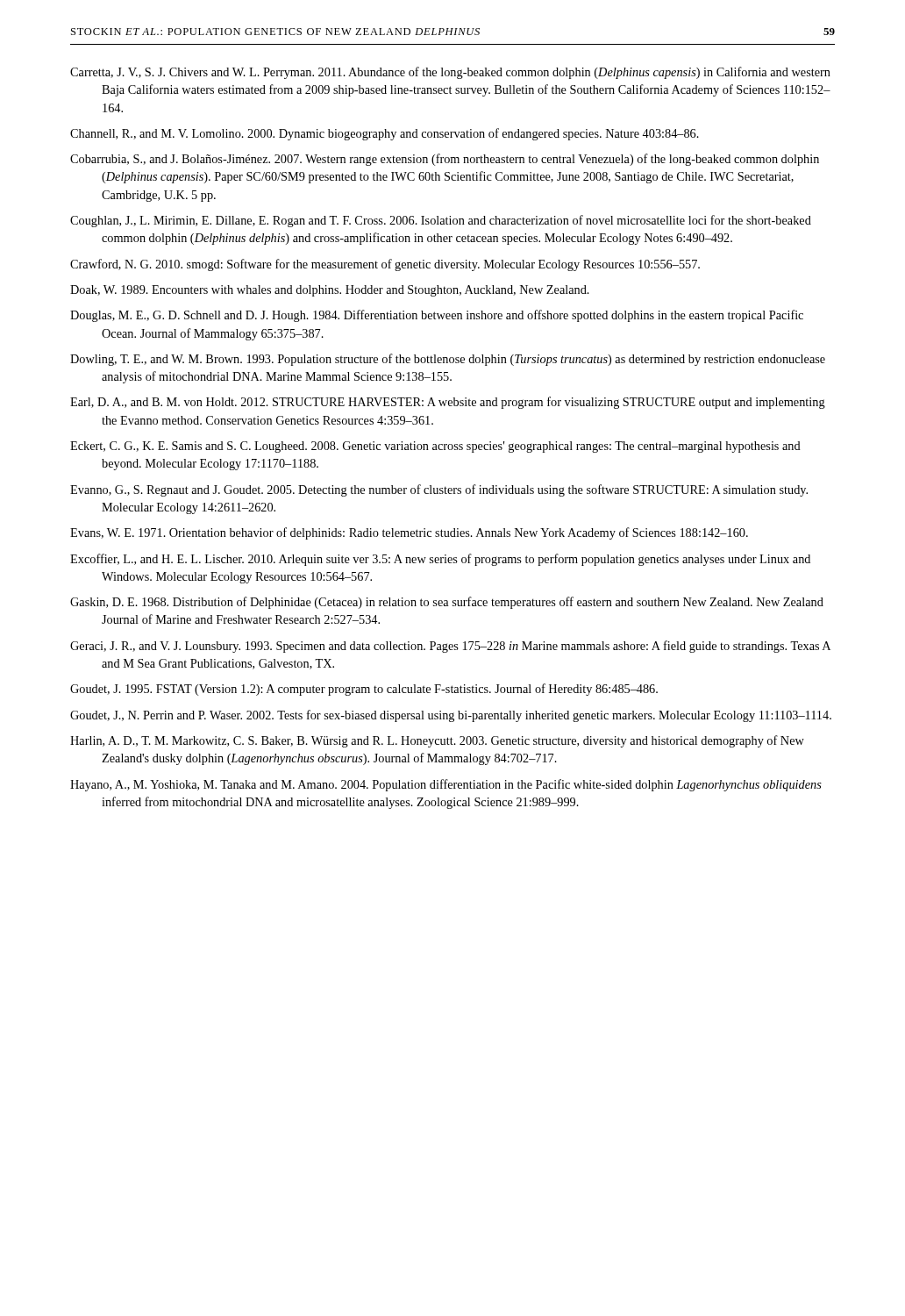
Task: Select the list item with the text "Goudet, J. 1995."
Action: tap(364, 689)
